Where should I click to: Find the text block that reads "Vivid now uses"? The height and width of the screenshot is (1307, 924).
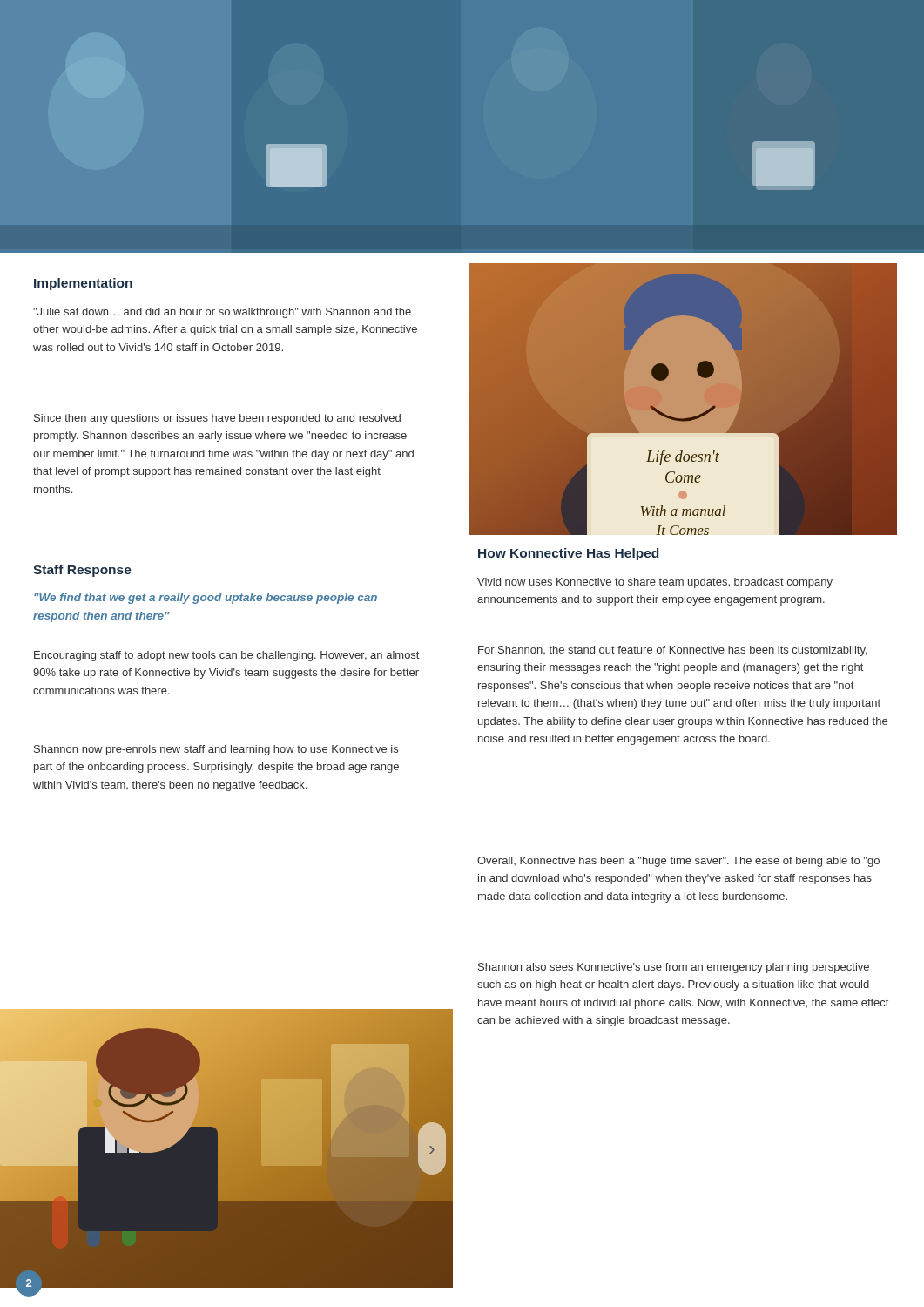(x=655, y=591)
